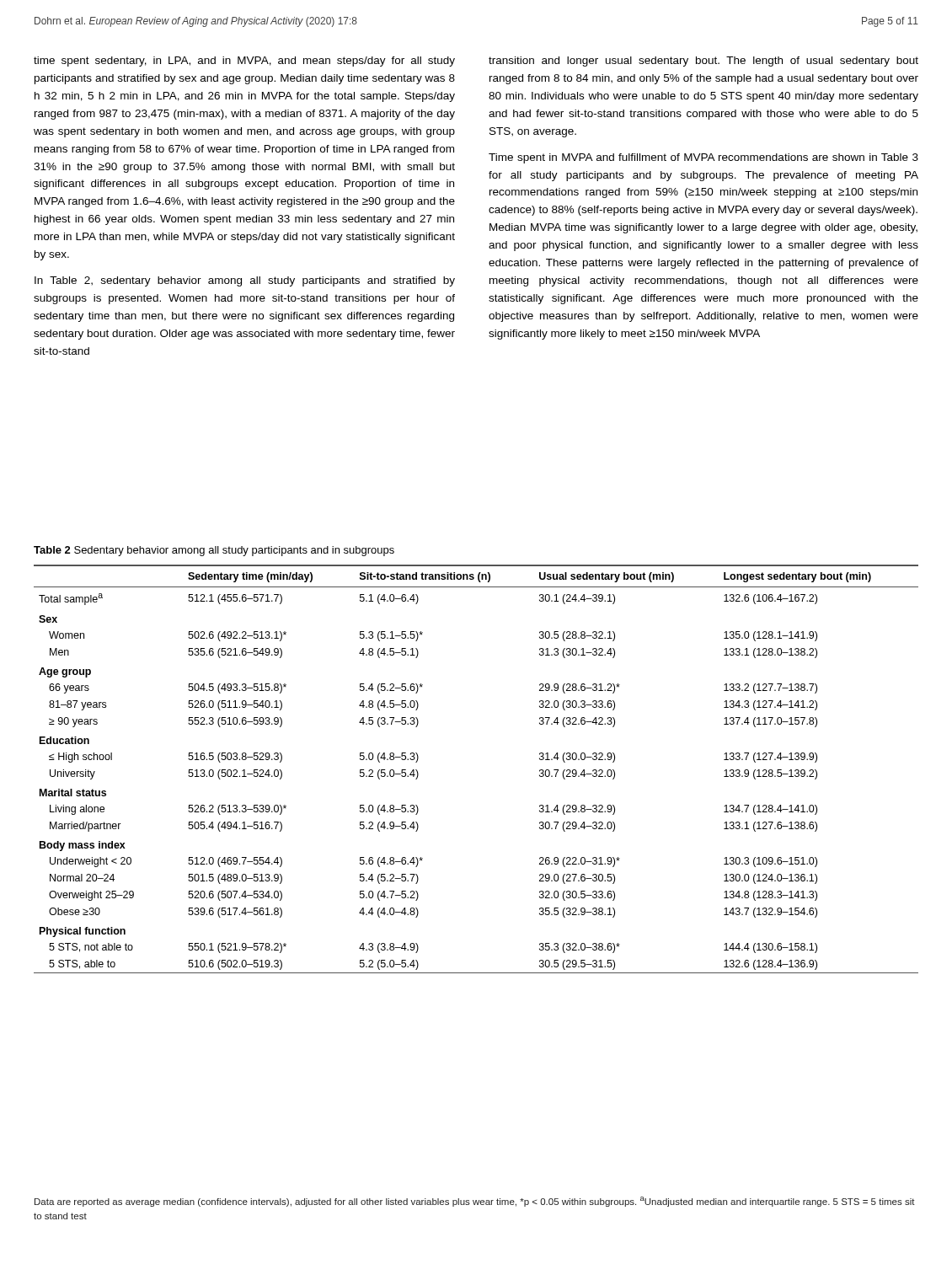
Task: Select the footnote that says "Data are reported as"
Action: [474, 1207]
